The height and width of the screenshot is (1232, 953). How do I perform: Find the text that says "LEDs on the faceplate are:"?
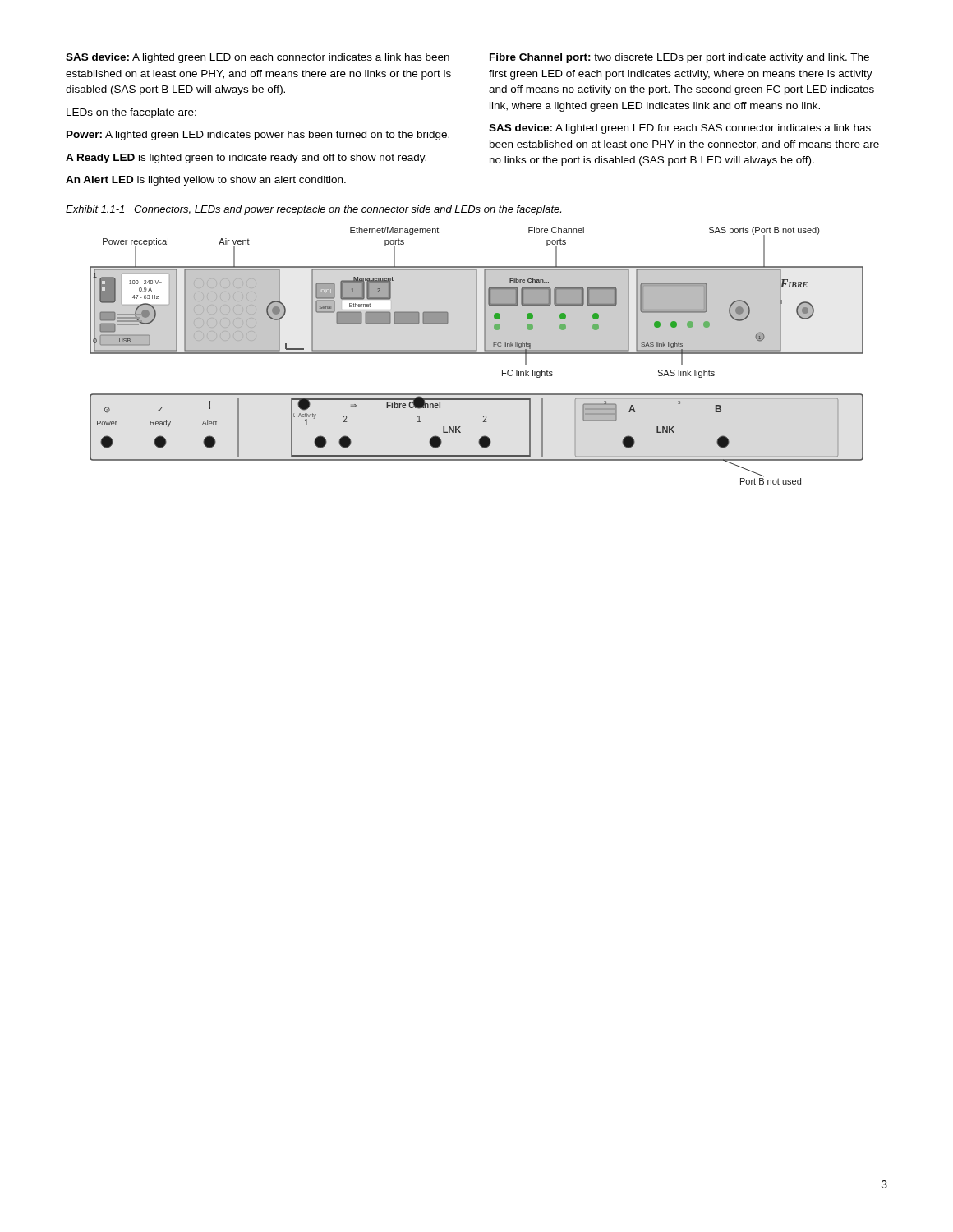(x=131, y=112)
